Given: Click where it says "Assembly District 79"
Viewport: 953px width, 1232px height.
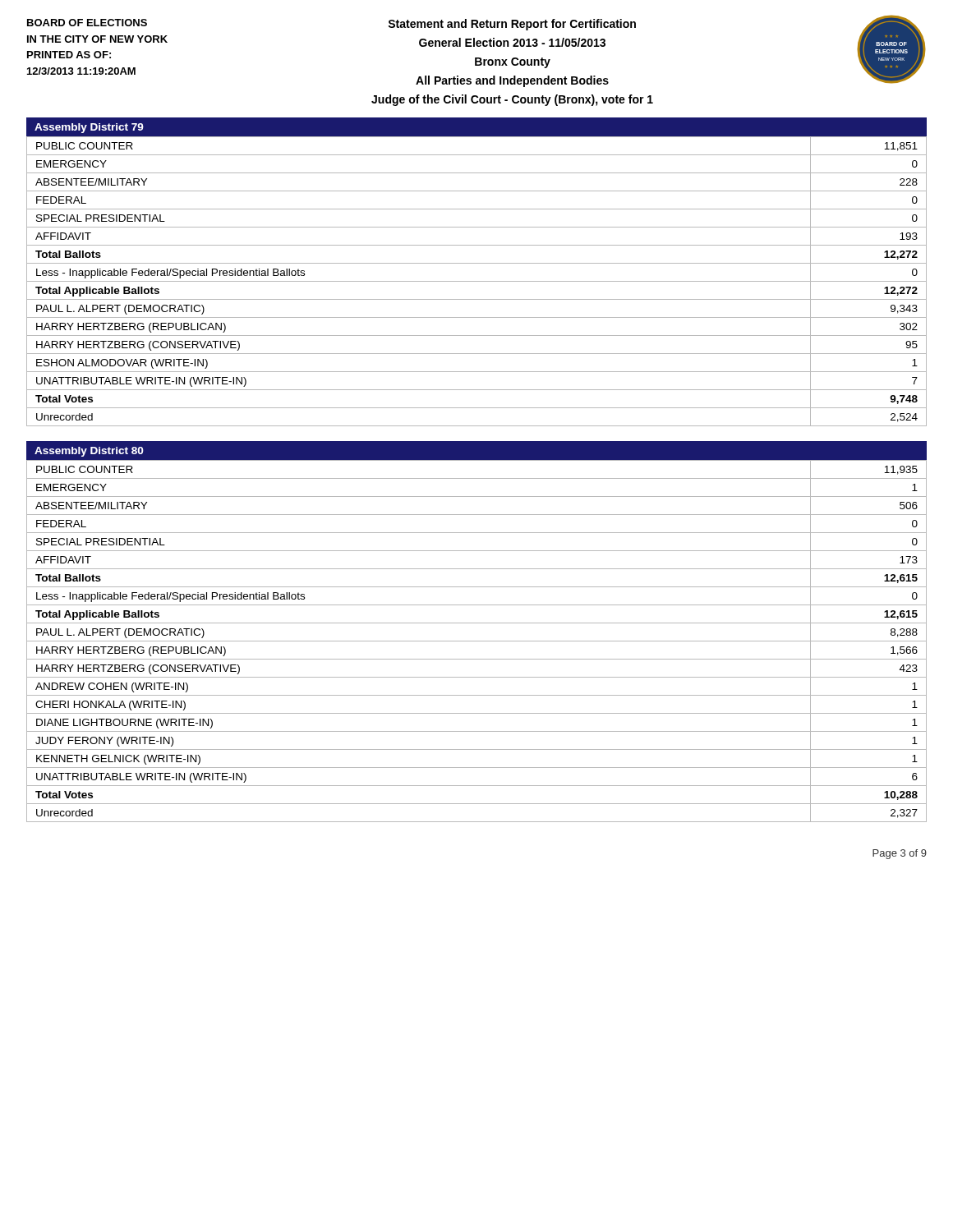Looking at the screenshot, I should click(x=89, y=127).
